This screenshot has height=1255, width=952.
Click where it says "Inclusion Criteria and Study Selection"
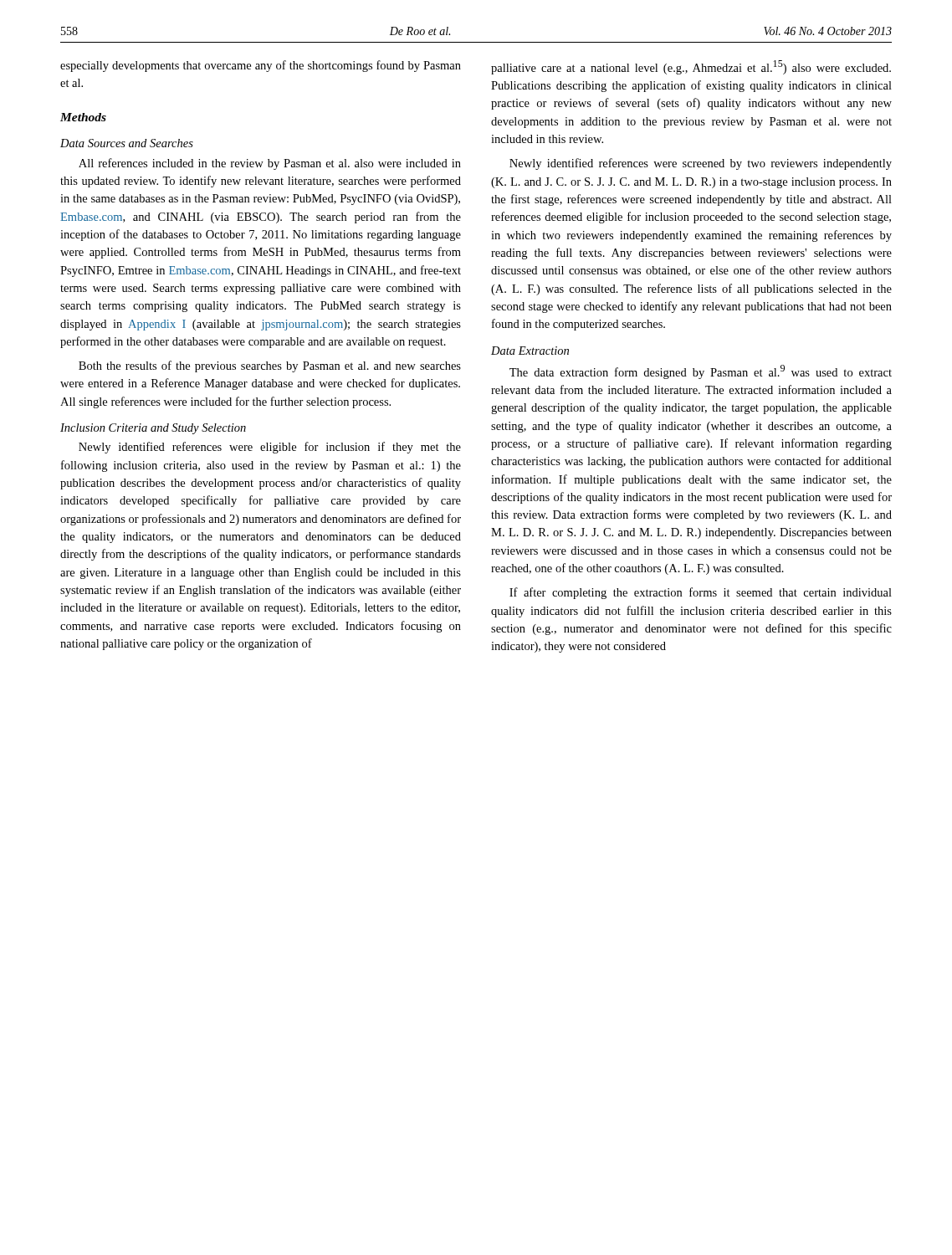(153, 428)
